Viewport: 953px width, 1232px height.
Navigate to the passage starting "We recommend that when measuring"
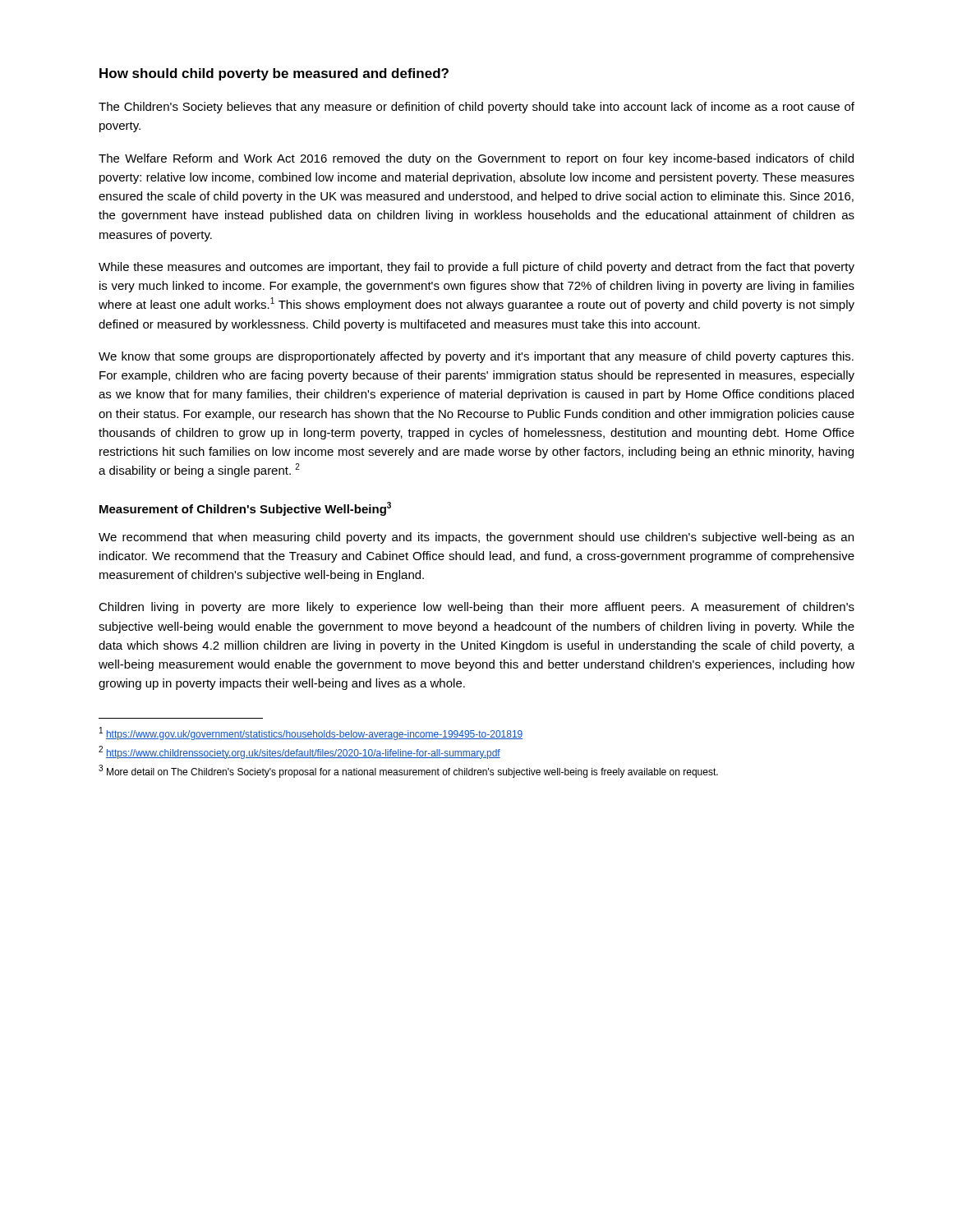click(476, 555)
